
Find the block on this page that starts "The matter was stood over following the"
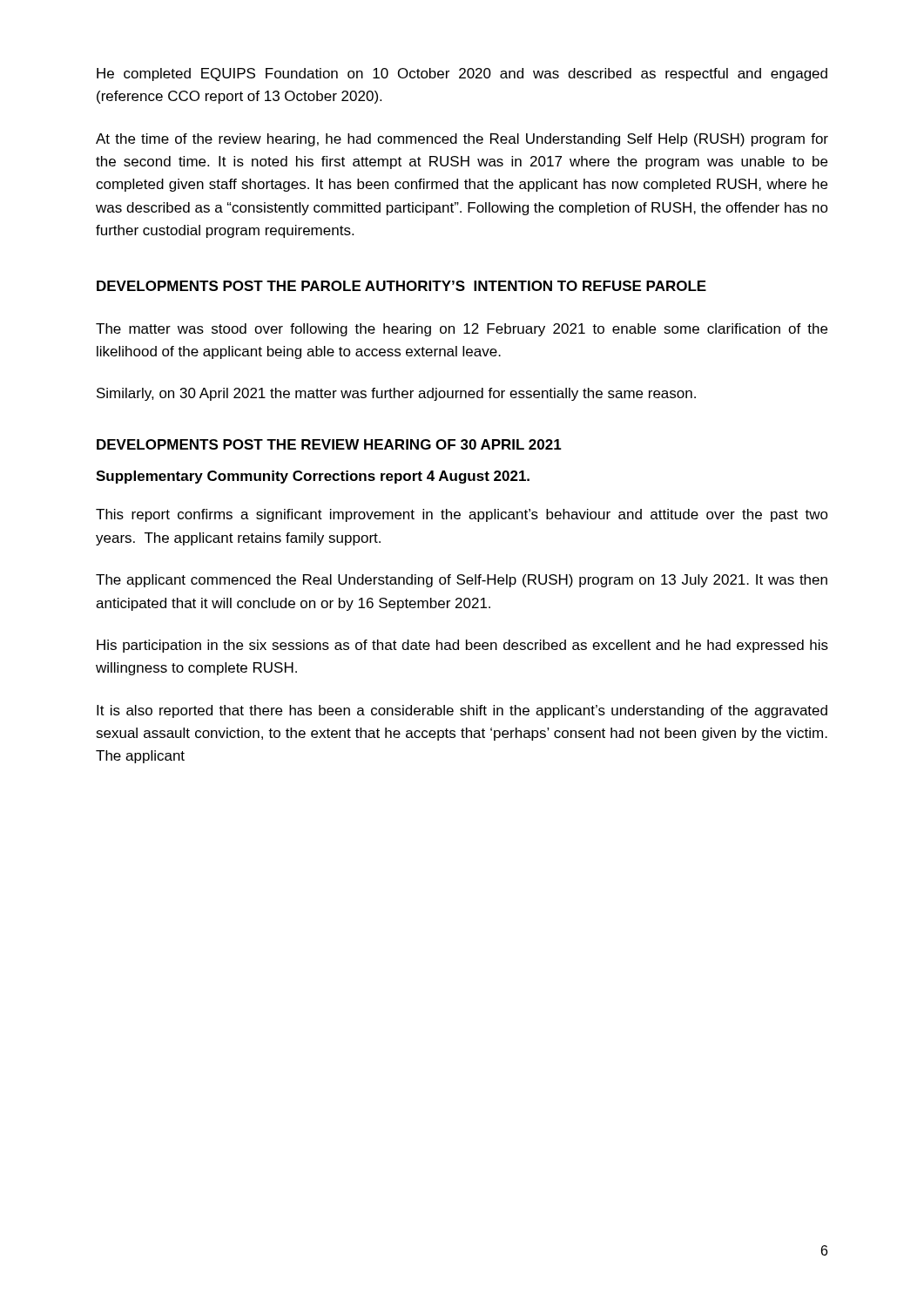[462, 340]
